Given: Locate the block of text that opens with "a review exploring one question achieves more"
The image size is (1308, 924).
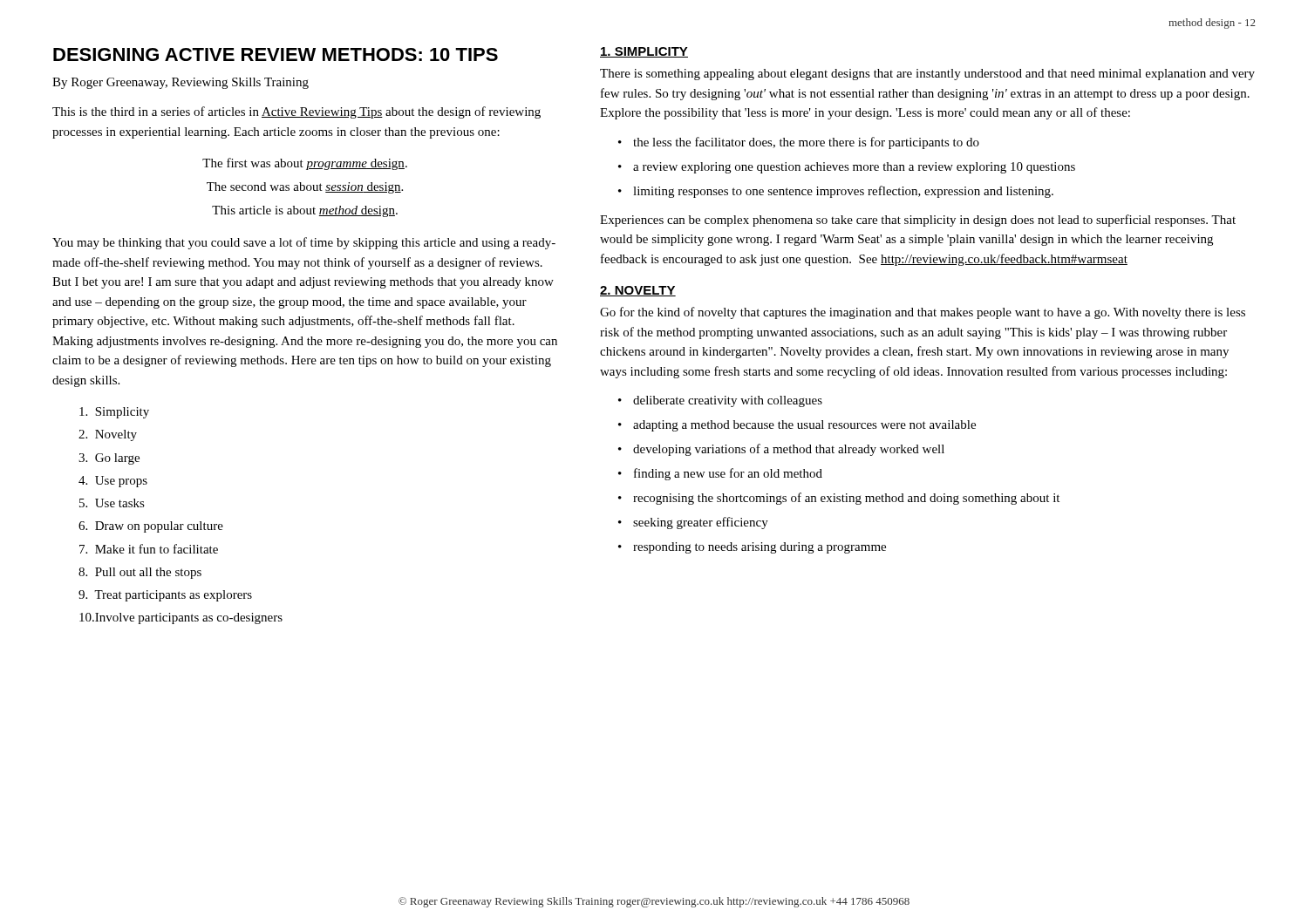Looking at the screenshot, I should [x=854, y=166].
